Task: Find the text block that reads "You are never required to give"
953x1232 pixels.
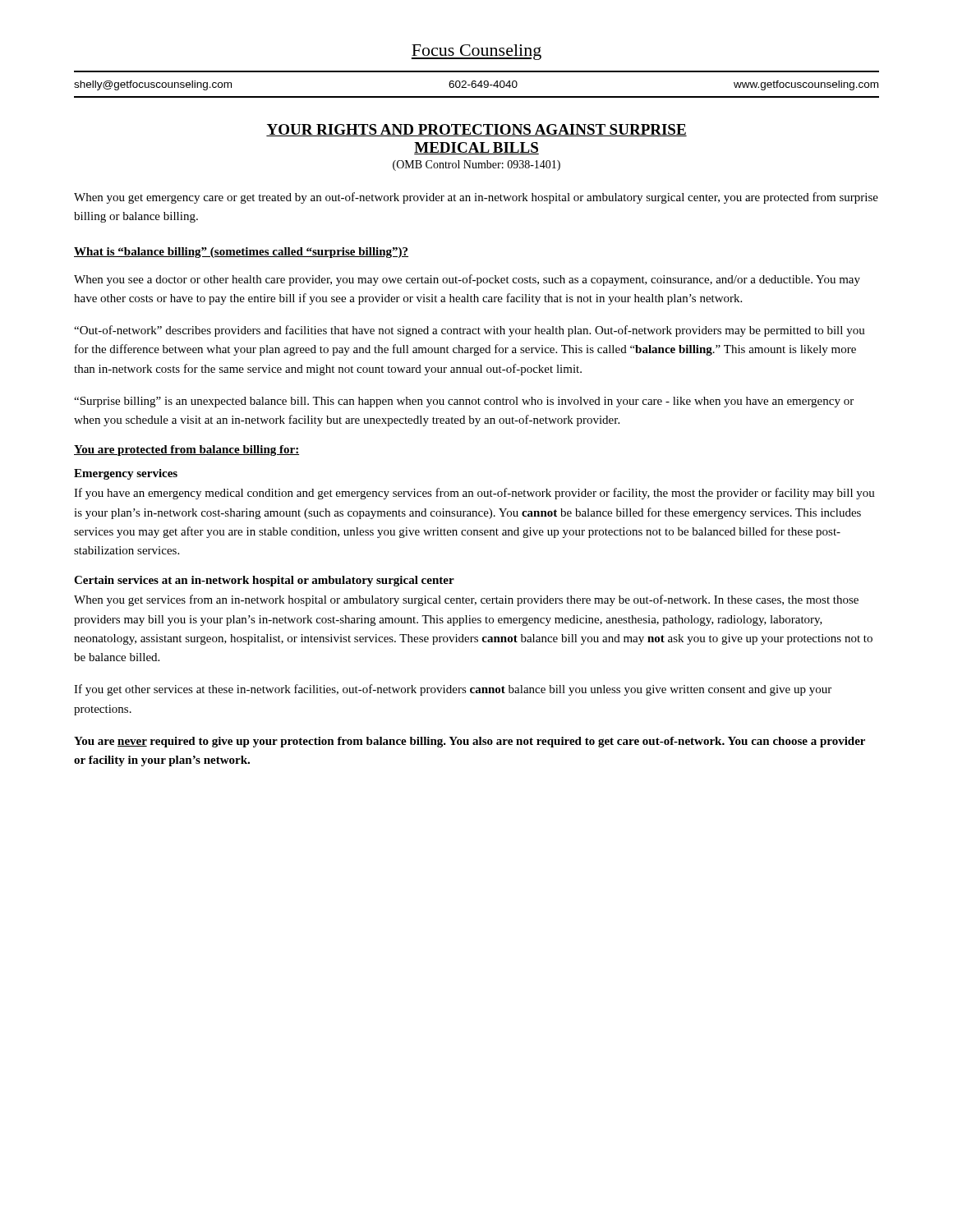Action: pos(470,750)
